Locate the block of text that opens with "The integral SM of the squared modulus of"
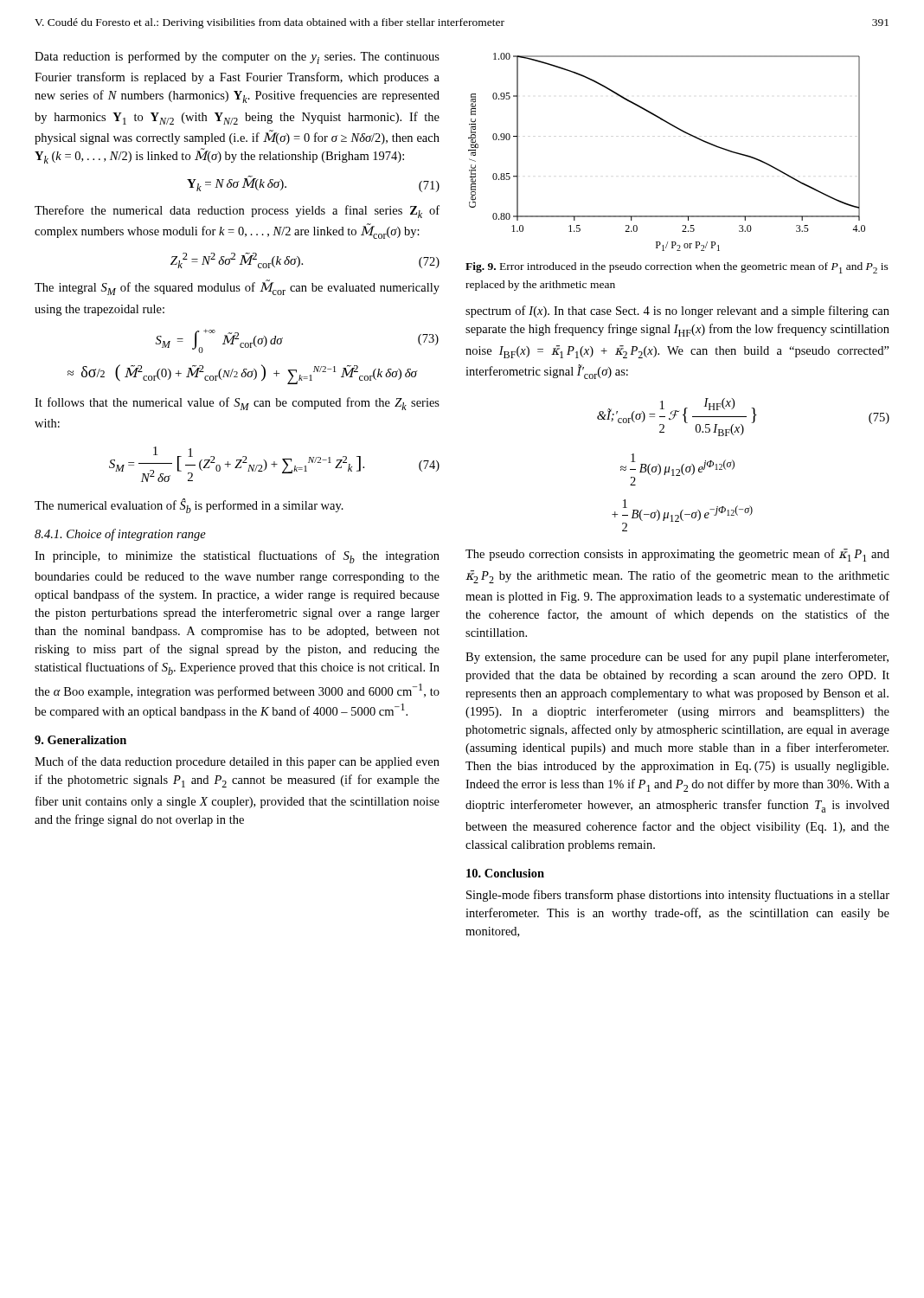This screenshot has width=924, height=1298. point(237,298)
